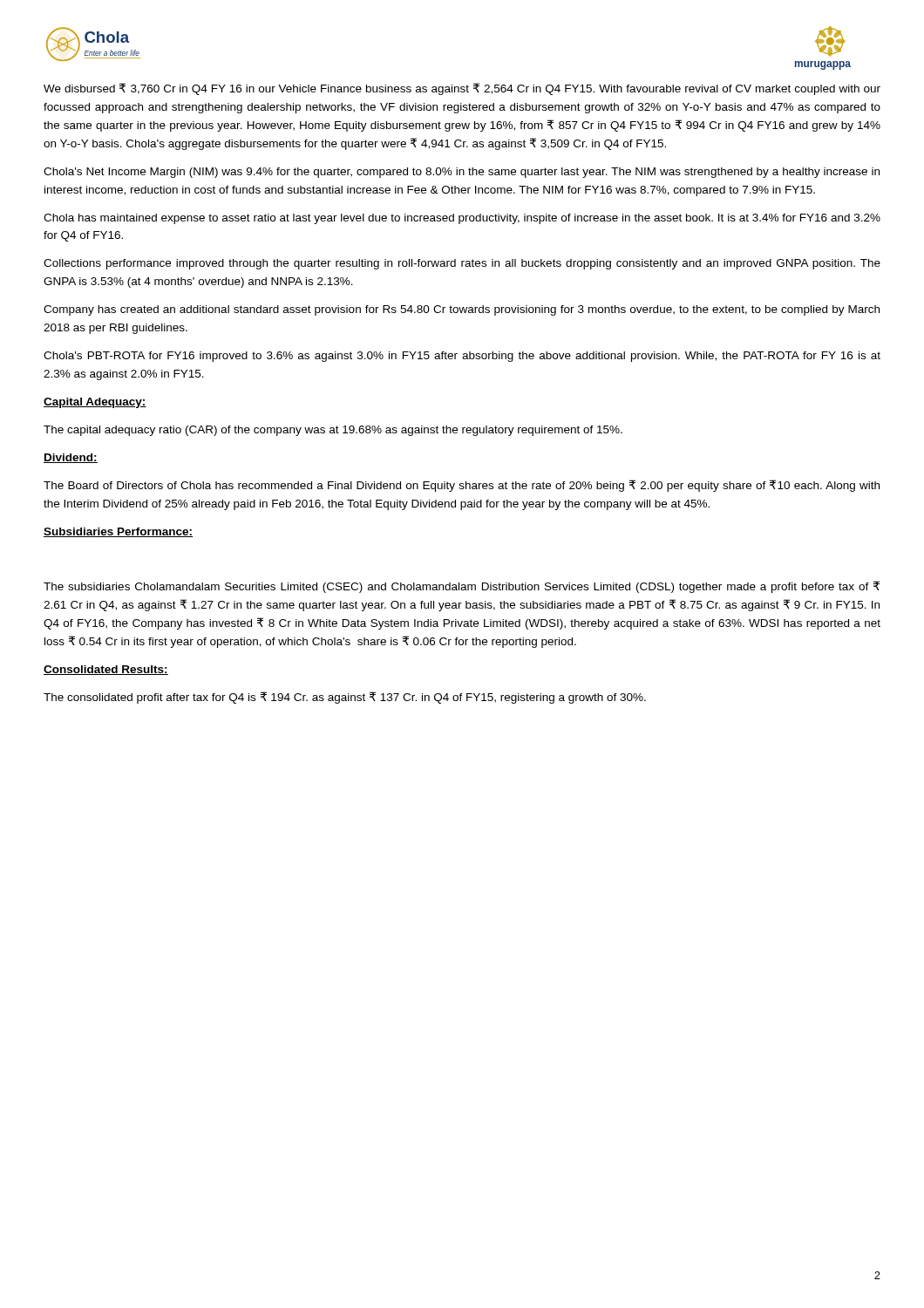Click on the element starting "Company has created"

point(462,319)
